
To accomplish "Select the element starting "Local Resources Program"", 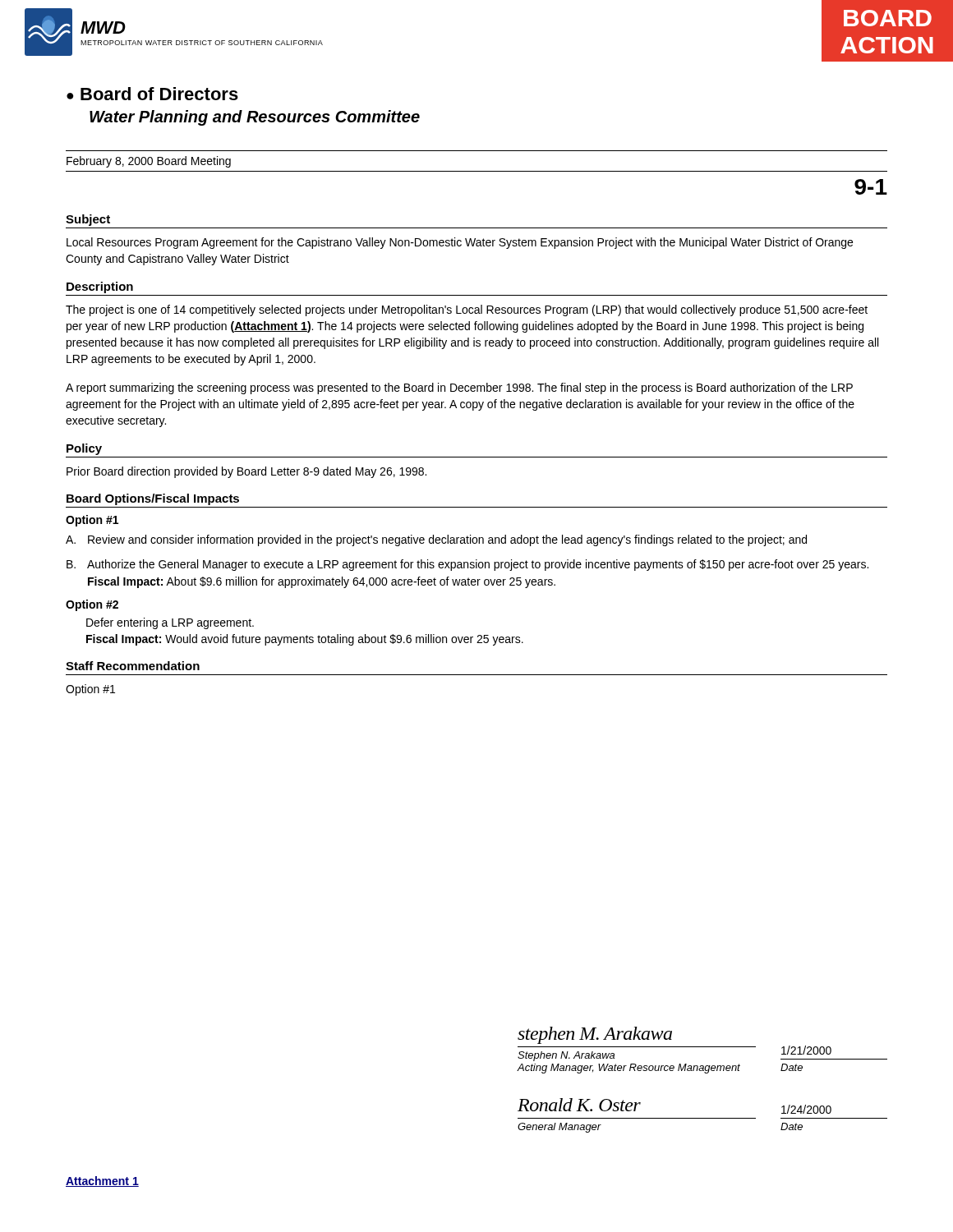I will pyautogui.click(x=460, y=251).
